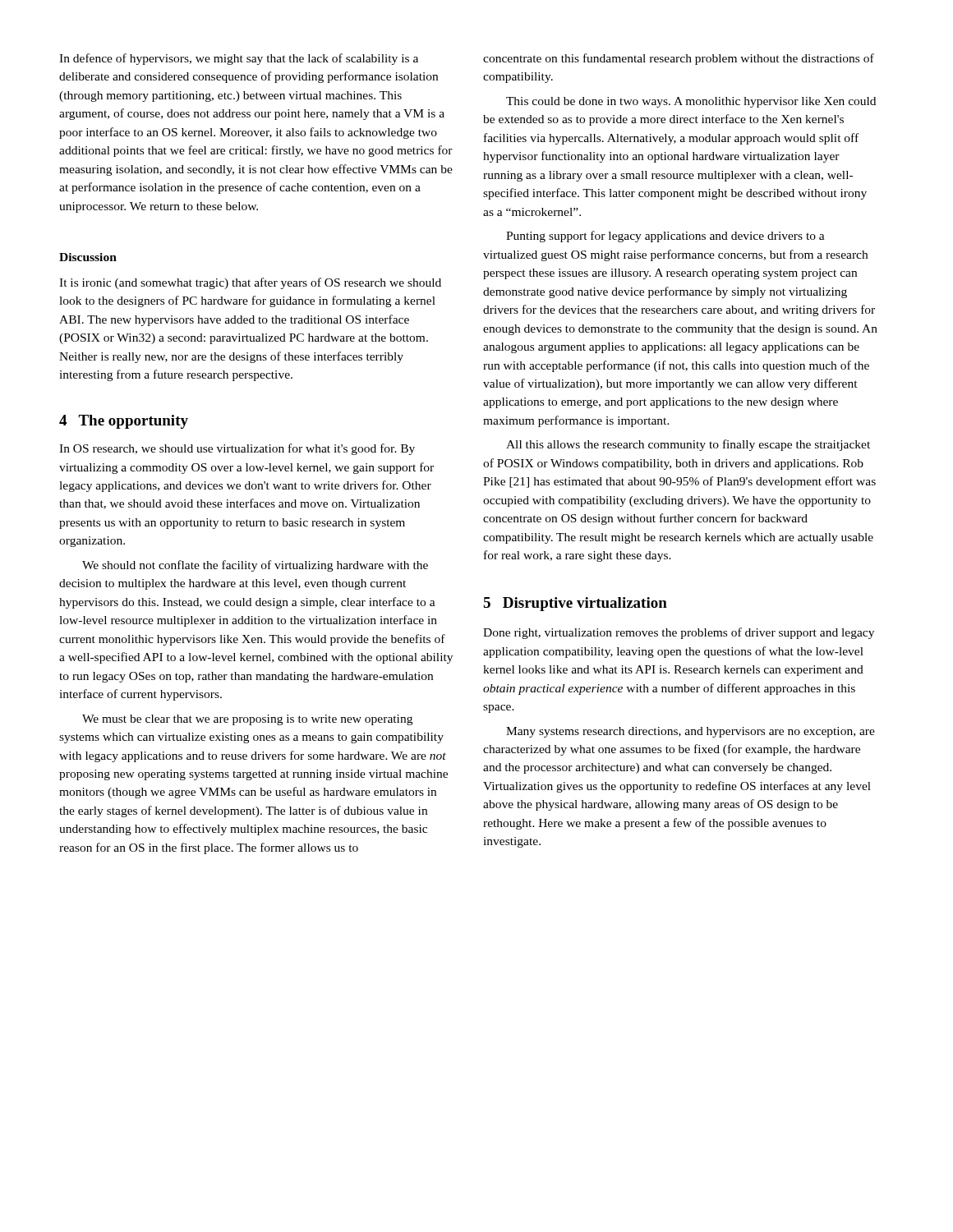The height and width of the screenshot is (1232, 953).
Task: Click on the text block with the text "This could be done in two ways. A"
Action: (680, 157)
